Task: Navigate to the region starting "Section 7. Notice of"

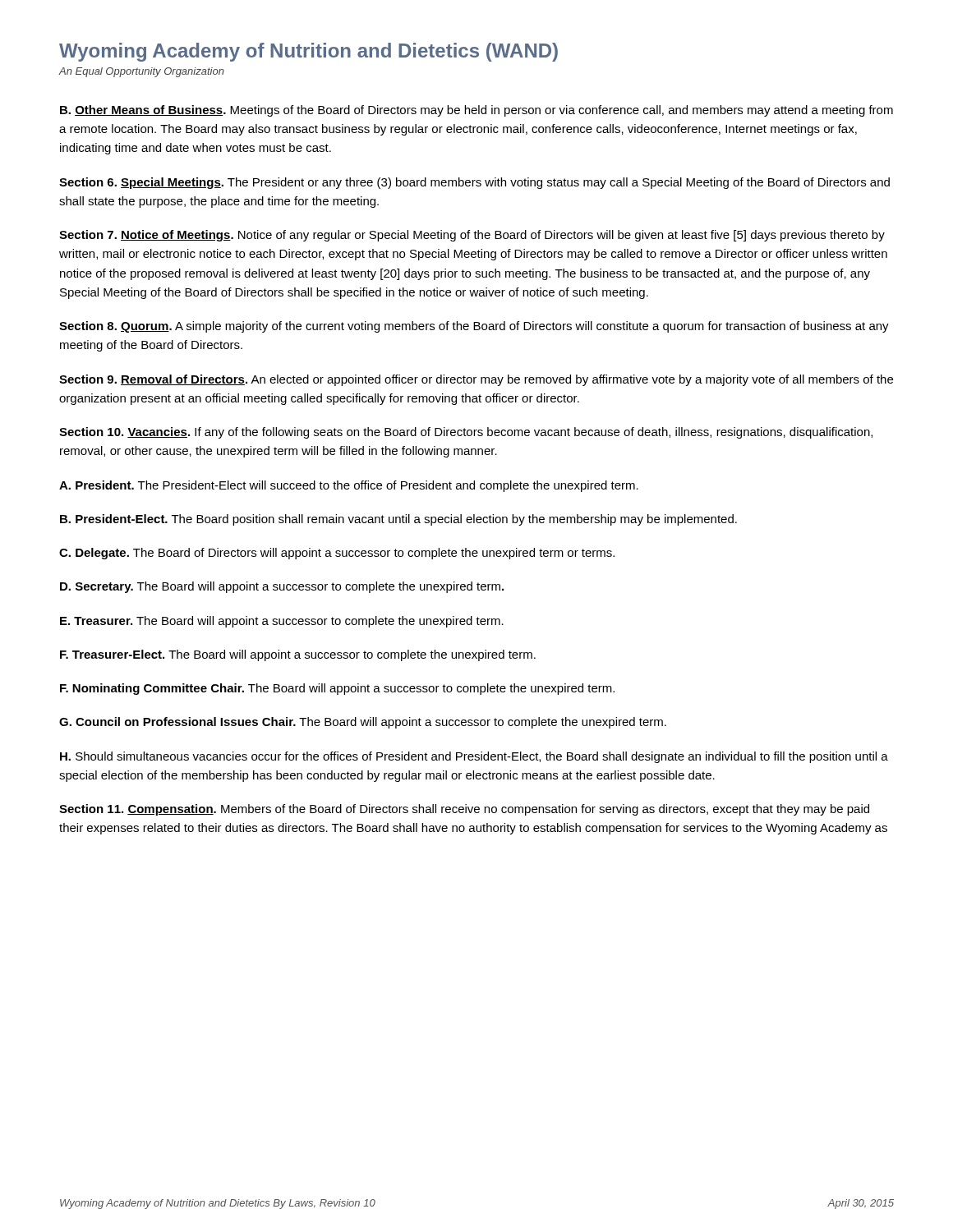Action: pos(473,263)
